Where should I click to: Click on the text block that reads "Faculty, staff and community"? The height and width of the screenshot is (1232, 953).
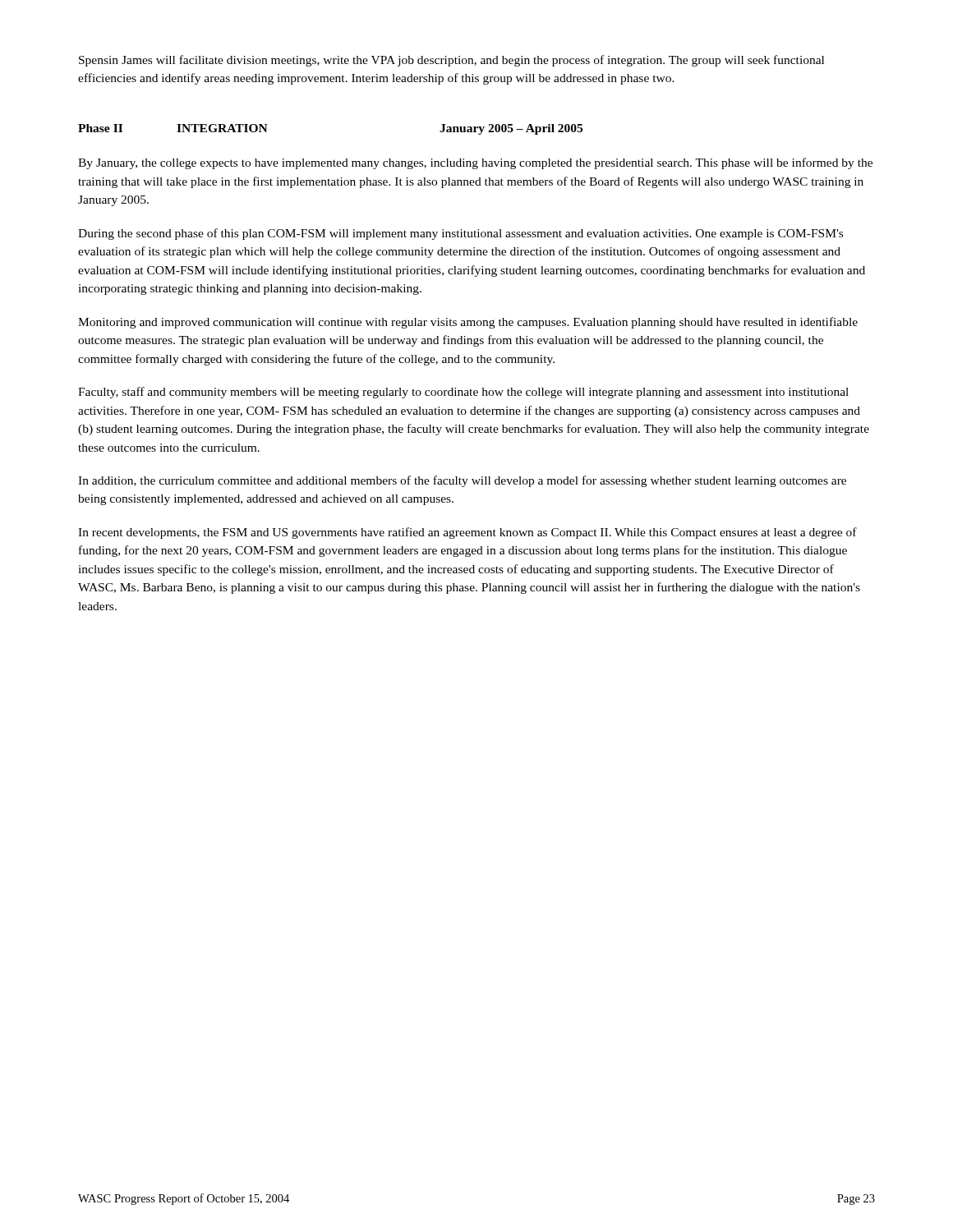pyautogui.click(x=474, y=419)
